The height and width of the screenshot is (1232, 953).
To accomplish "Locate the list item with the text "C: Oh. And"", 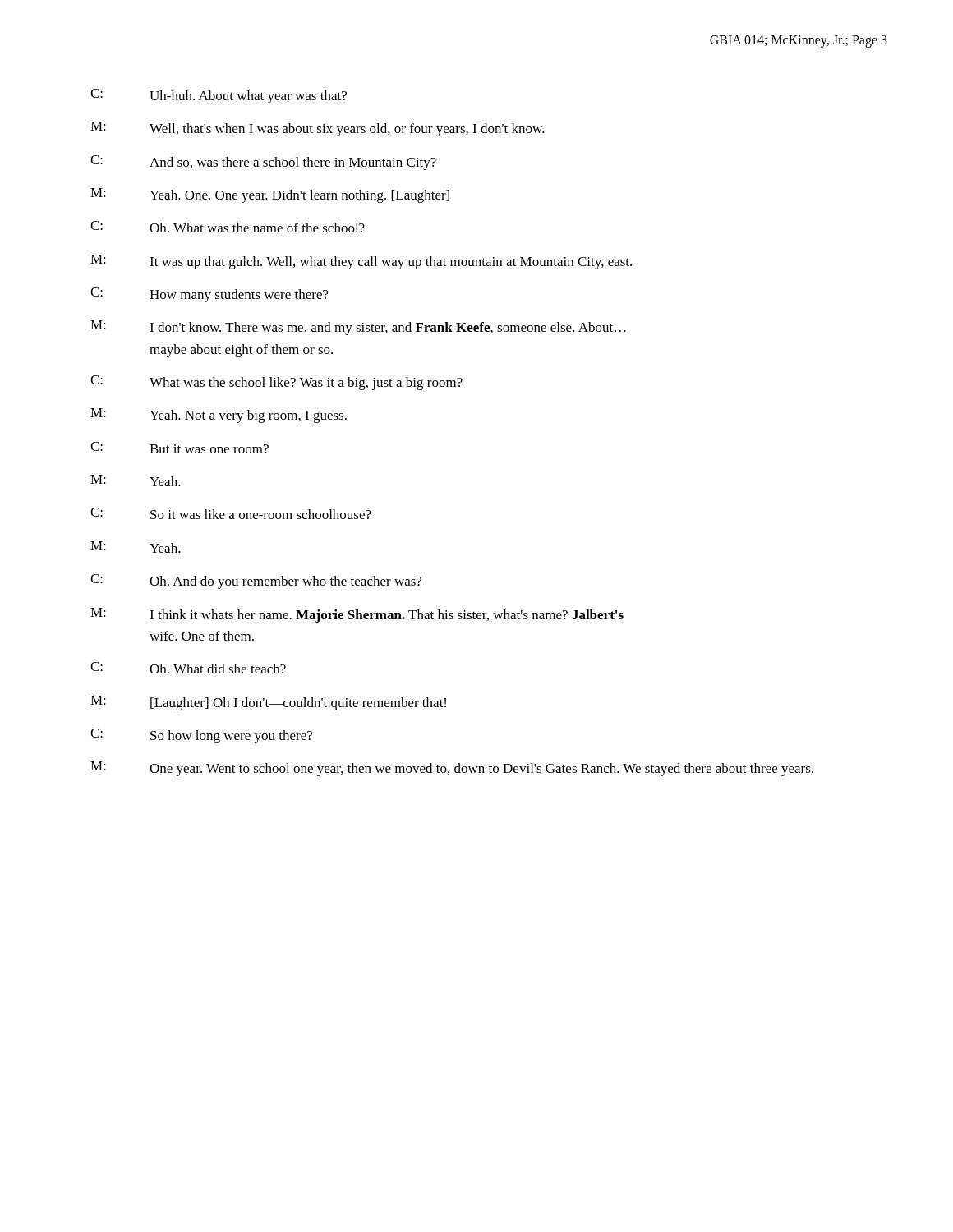I will coord(256,582).
